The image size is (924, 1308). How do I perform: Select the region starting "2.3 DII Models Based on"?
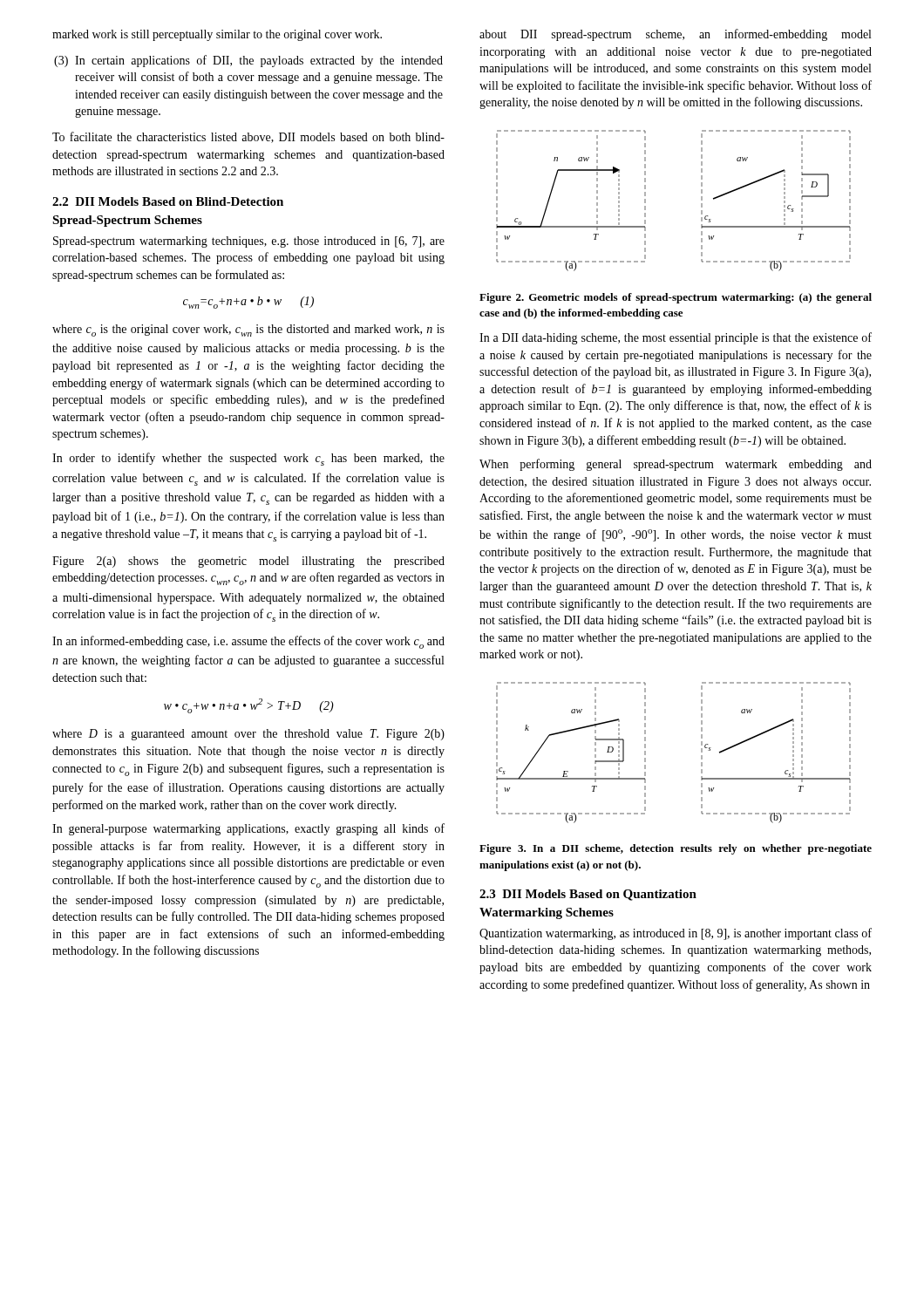(676, 903)
